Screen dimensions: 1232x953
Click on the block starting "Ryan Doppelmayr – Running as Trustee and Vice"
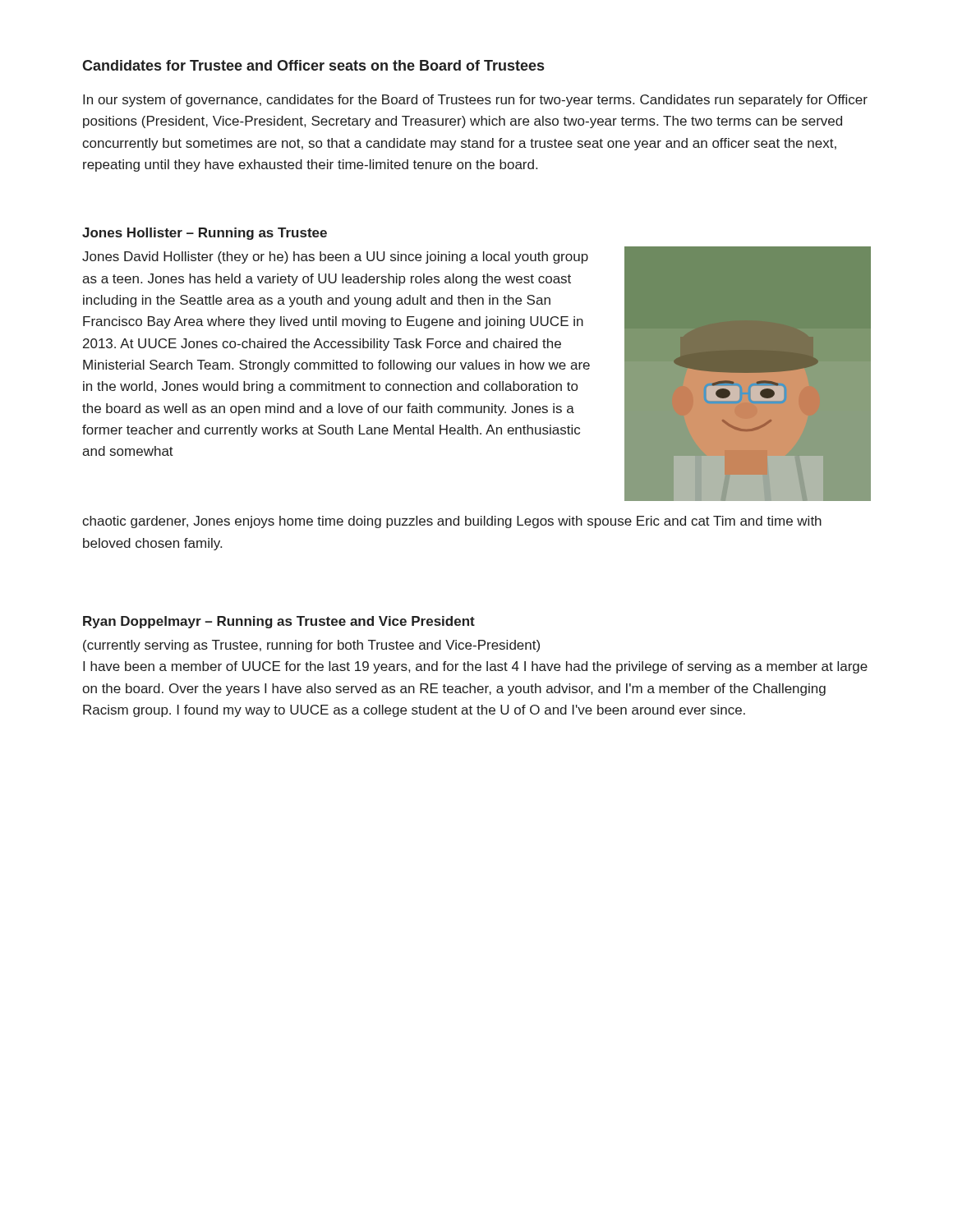tap(278, 621)
